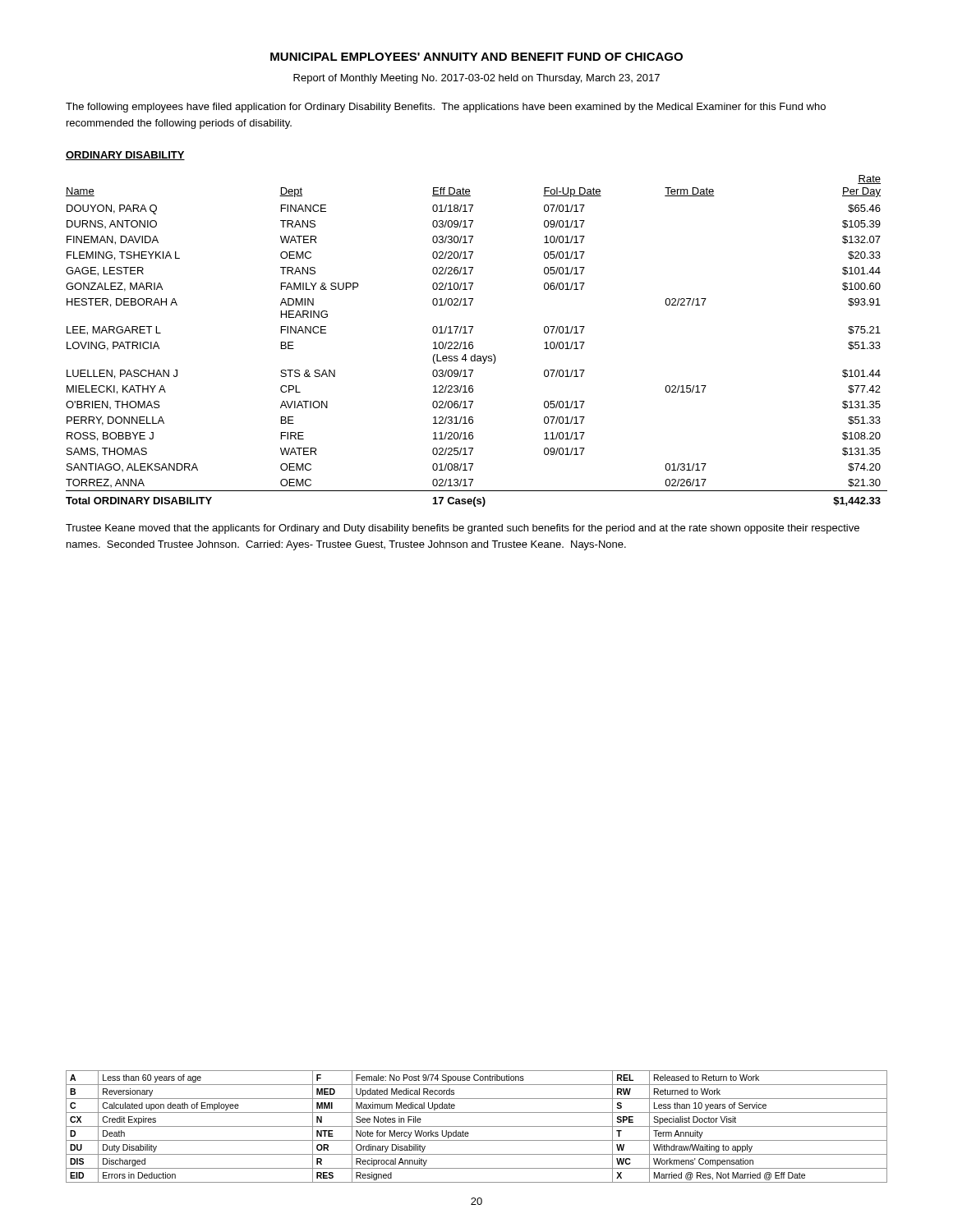Click on the title with the text "MUNICIPAL EMPLOYEES' ANNUITY"
This screenshot has height=1232, width=953.
pyautogui.click(x=476, y=56)
